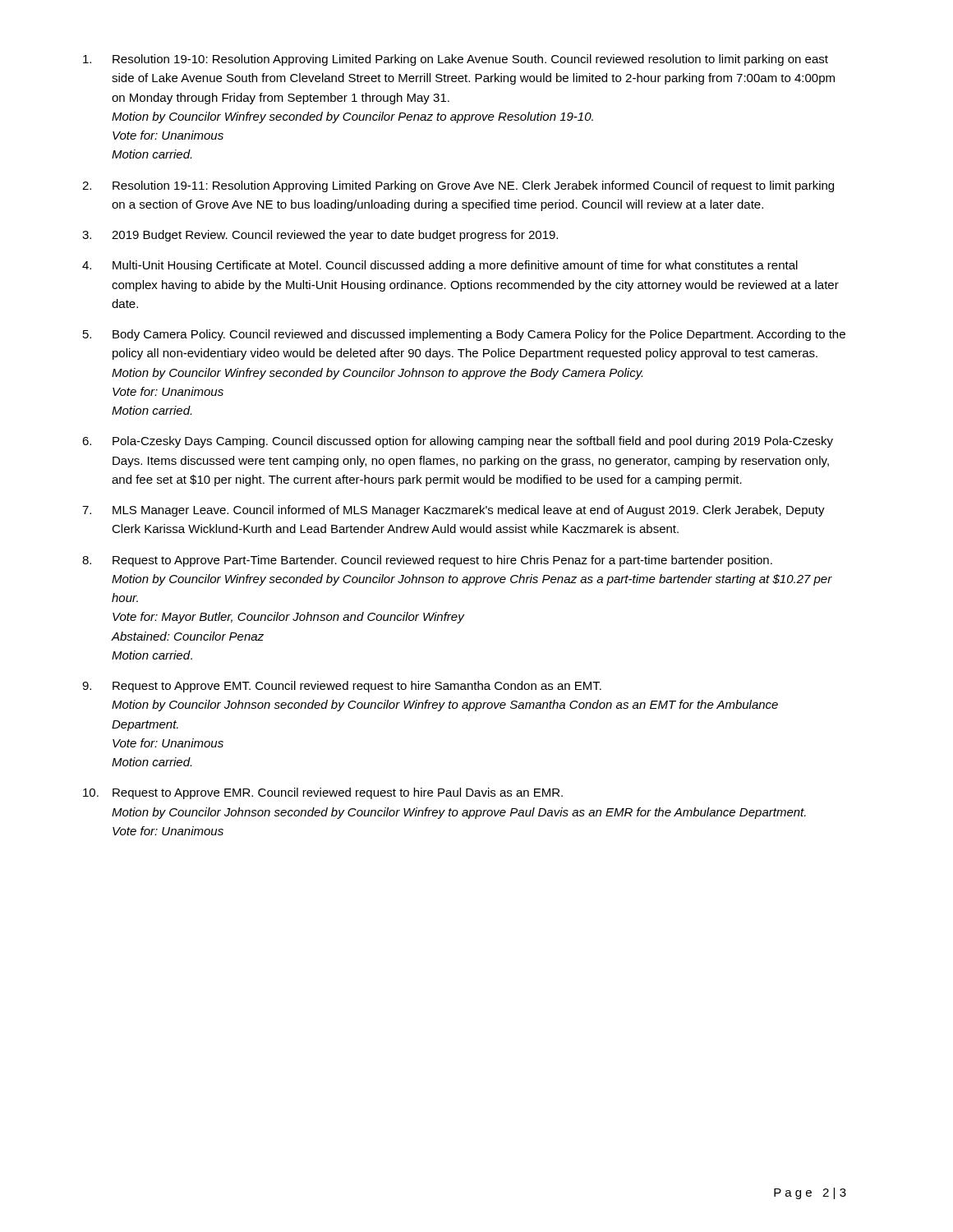Find the list item that reads "3. 2019 Budget"

[464, 235]
